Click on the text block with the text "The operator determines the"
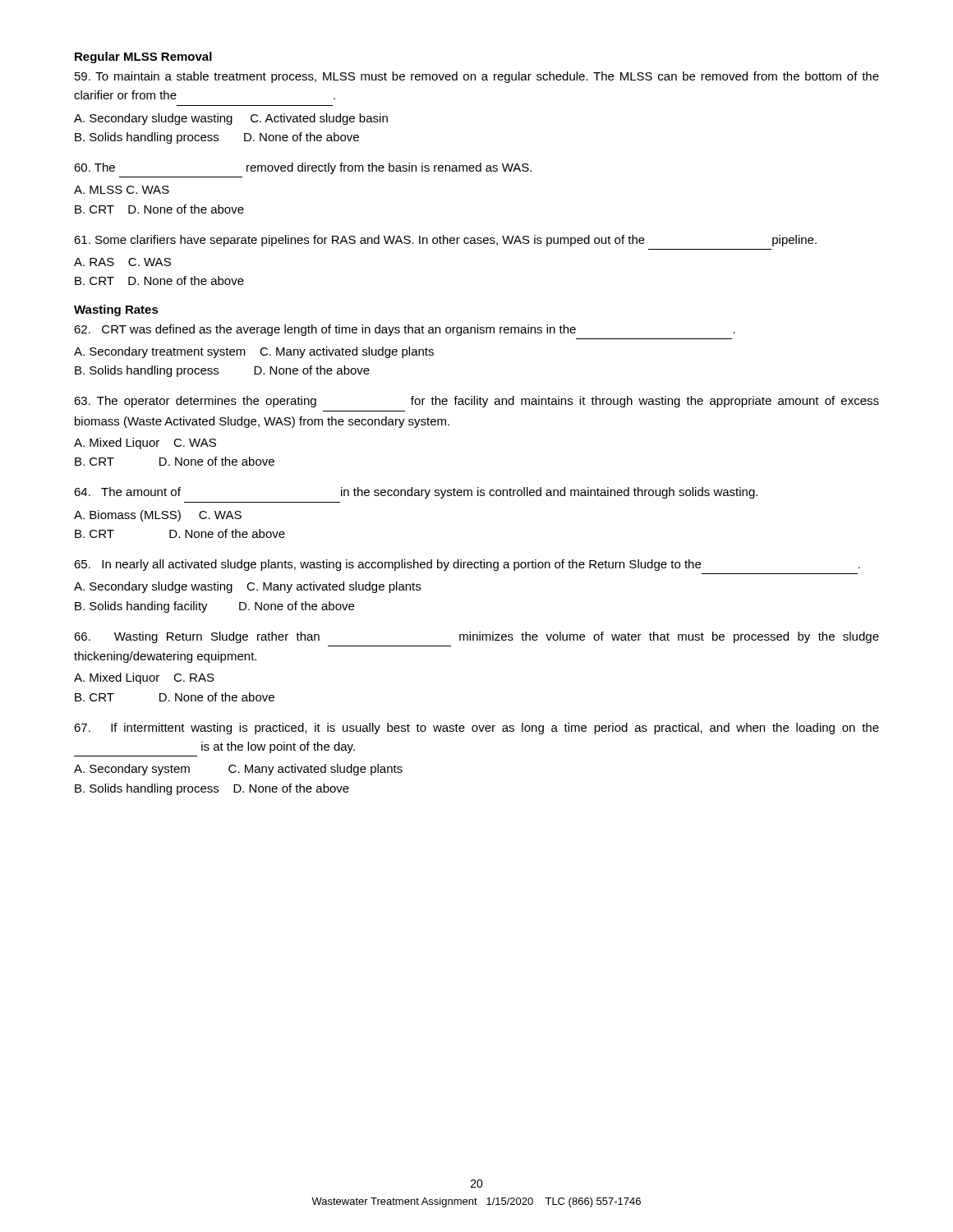This screenshot has height=1232, width=953. pyautogui.click(x=476, y=402)
